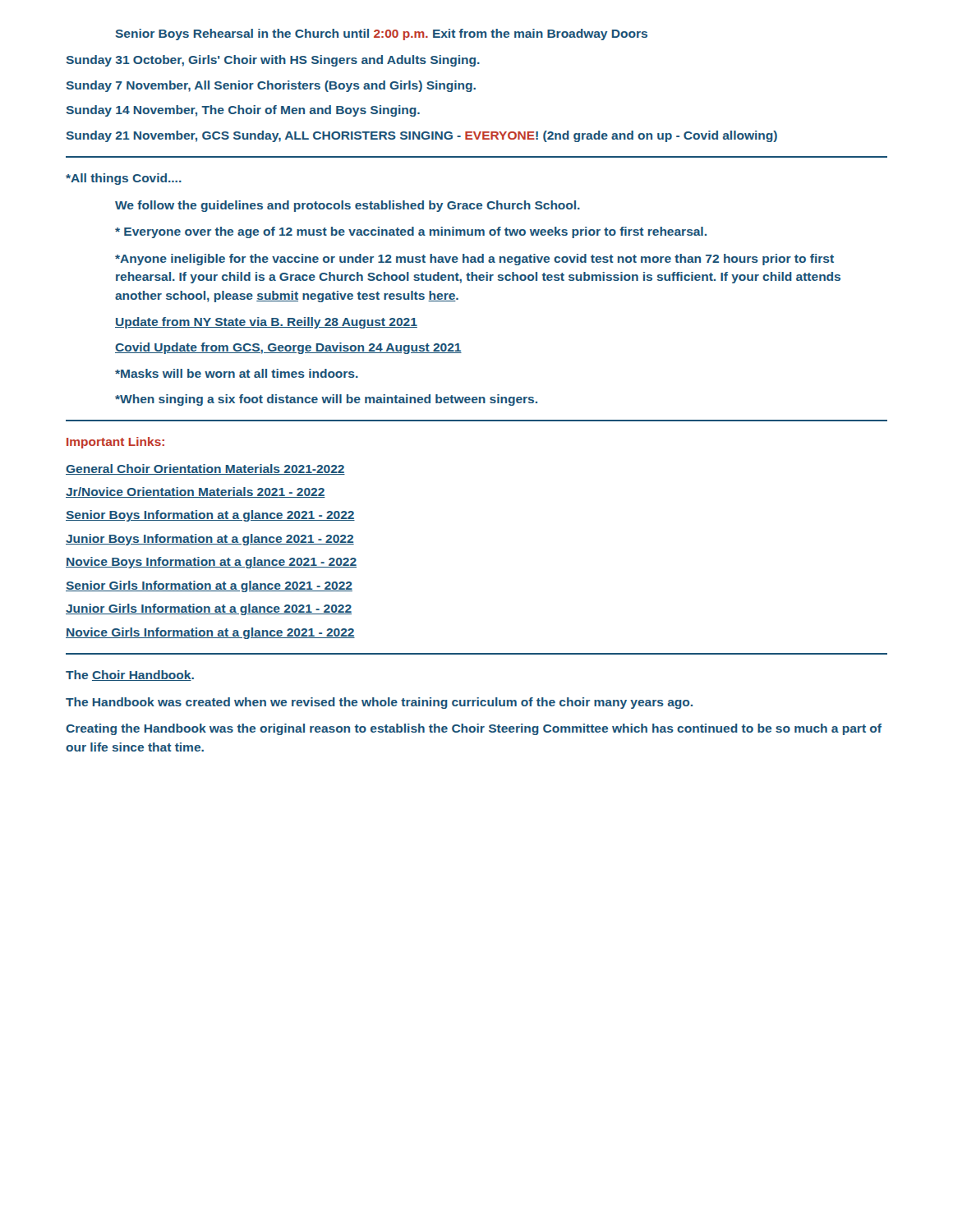Select the list item containing "Senior Boys Rehearsal"

point(501,34)
